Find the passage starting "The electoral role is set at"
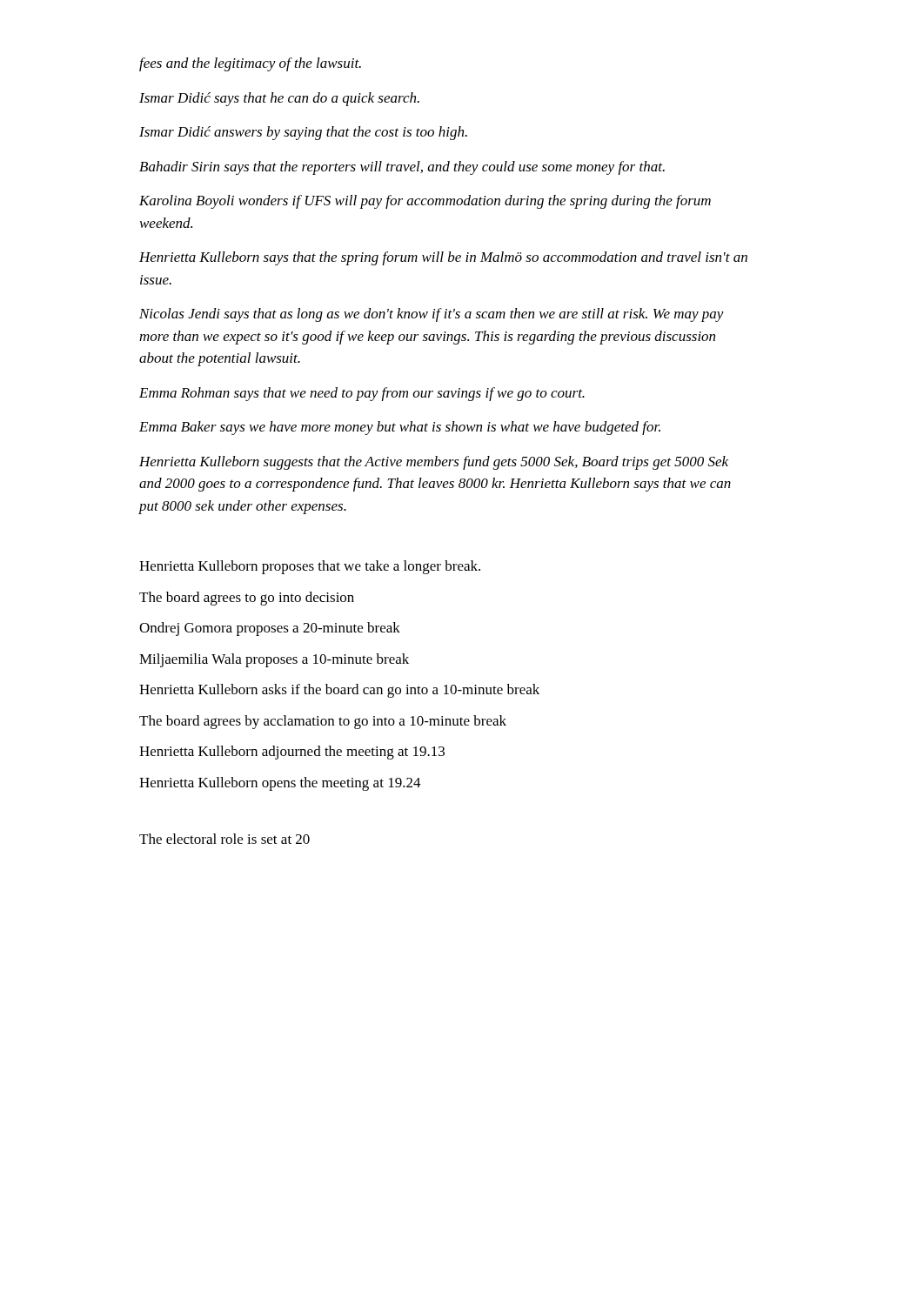This screenshot has height=1305, width=924. tap(225, 839)
